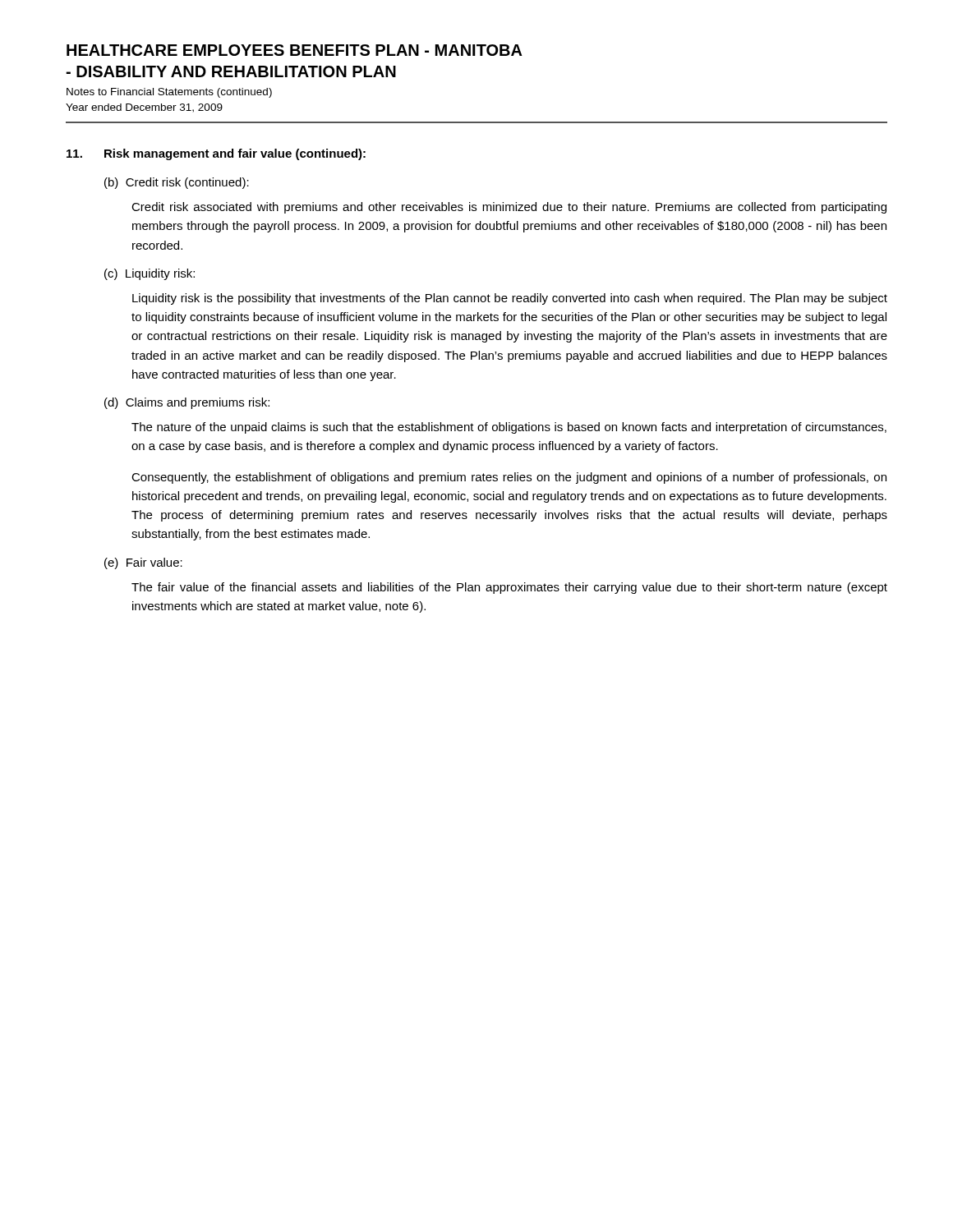The height and width of the screenshot is (1232, 953).
Task: Point to the block beginning "The fair value of the financial assets and"
Action: point(509,596)
